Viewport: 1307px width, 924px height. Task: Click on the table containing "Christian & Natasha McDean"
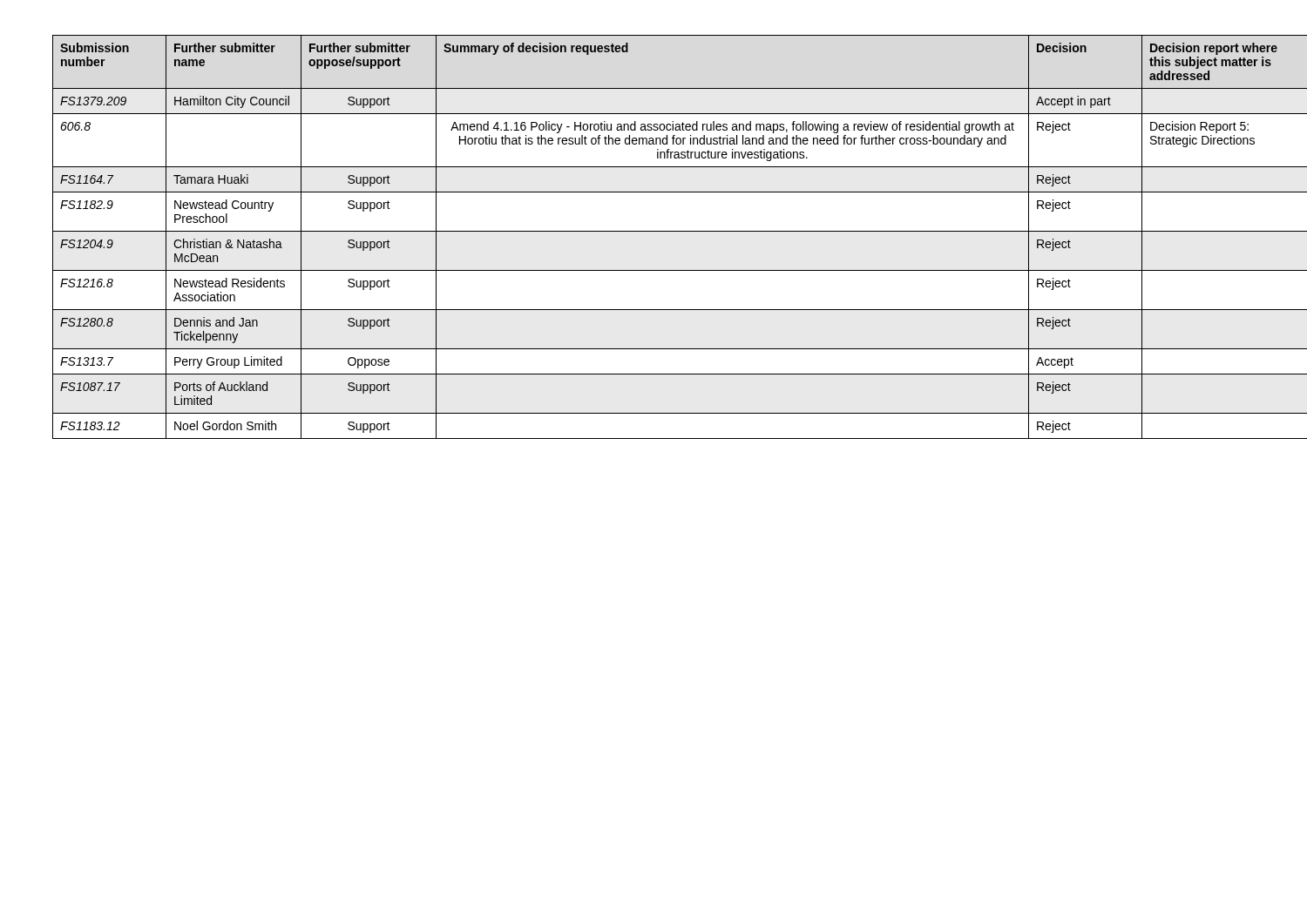coord(654,237)
